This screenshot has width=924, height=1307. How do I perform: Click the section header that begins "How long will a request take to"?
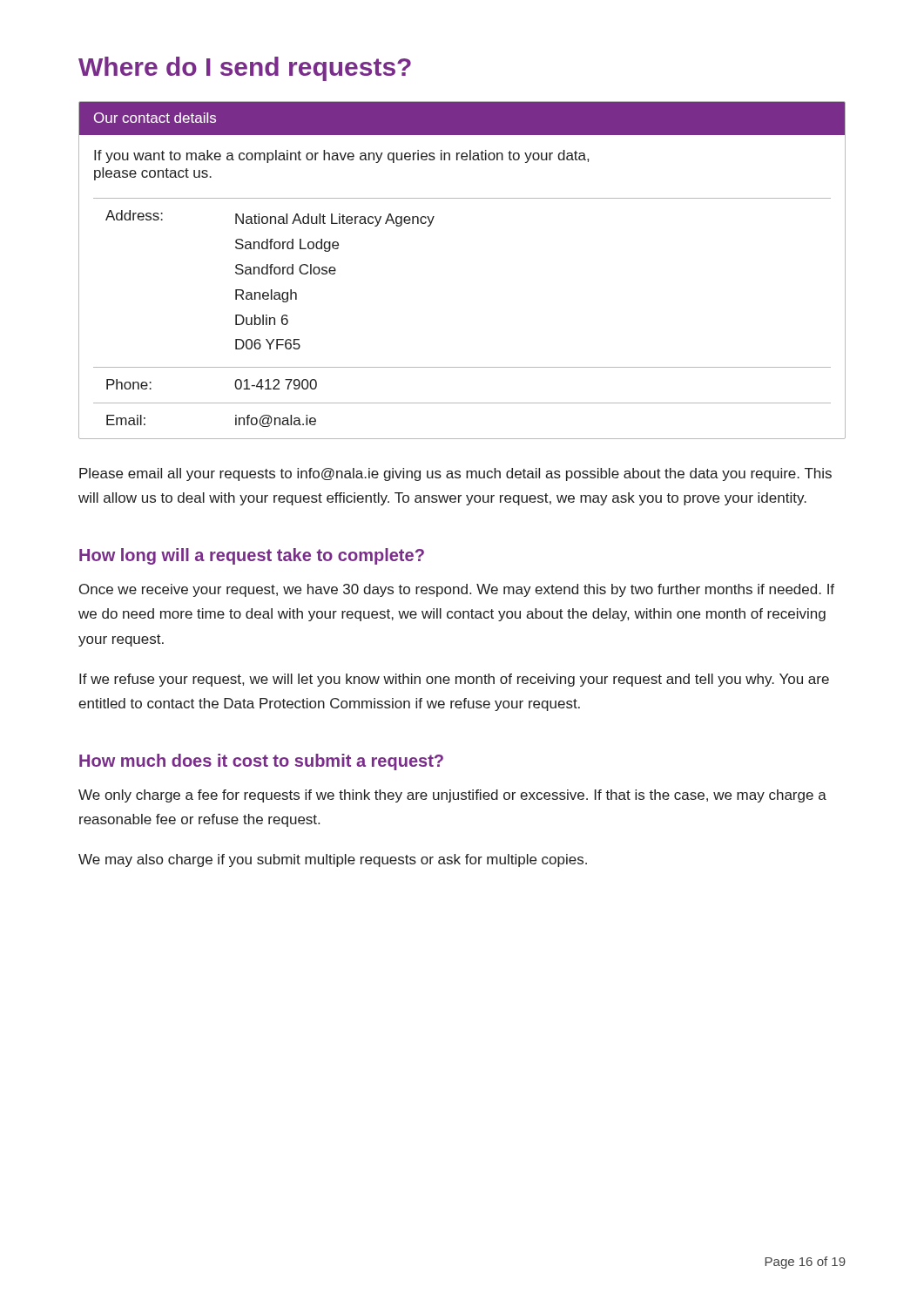[x=252, y=555]
